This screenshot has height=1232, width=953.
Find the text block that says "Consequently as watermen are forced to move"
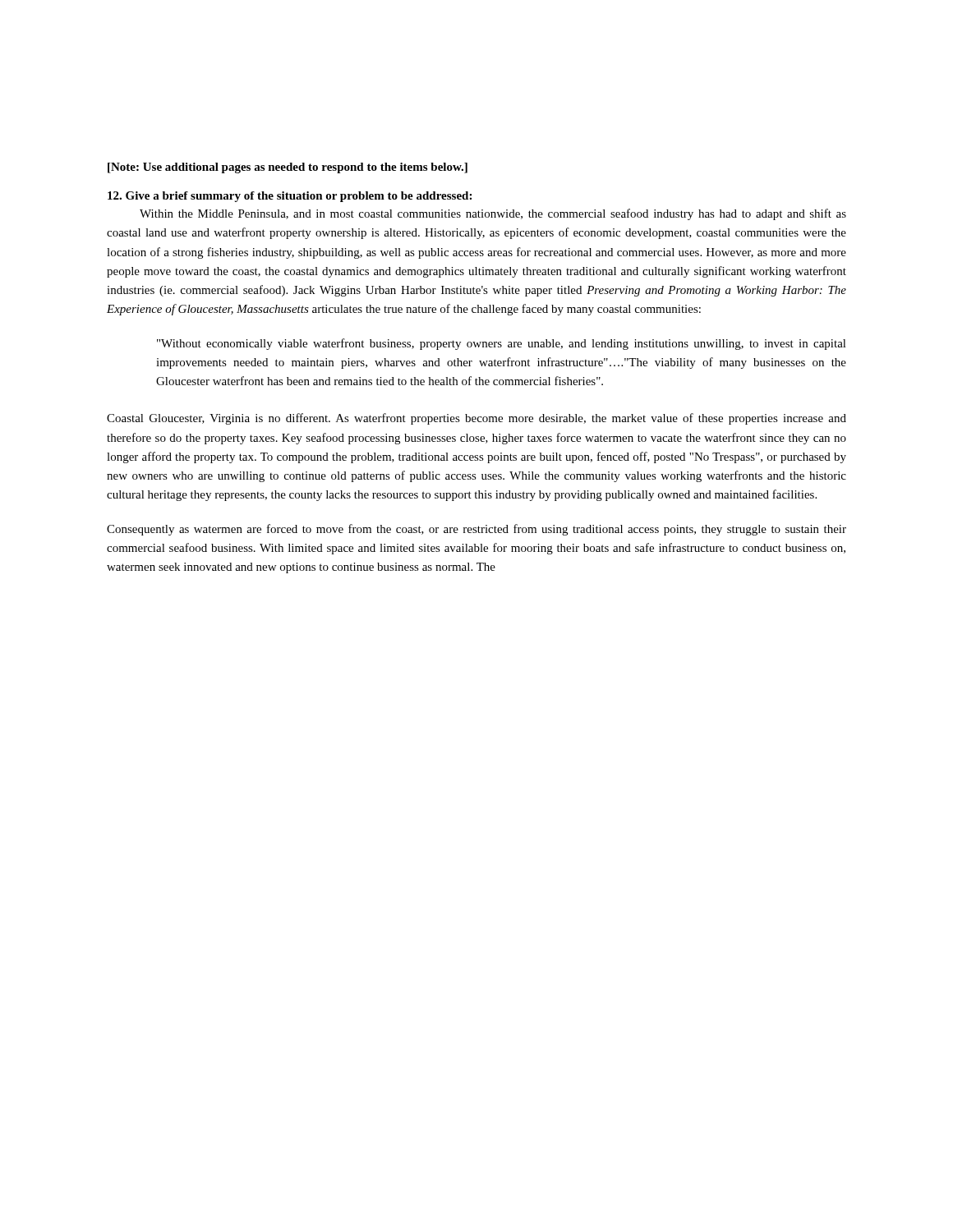476,548
